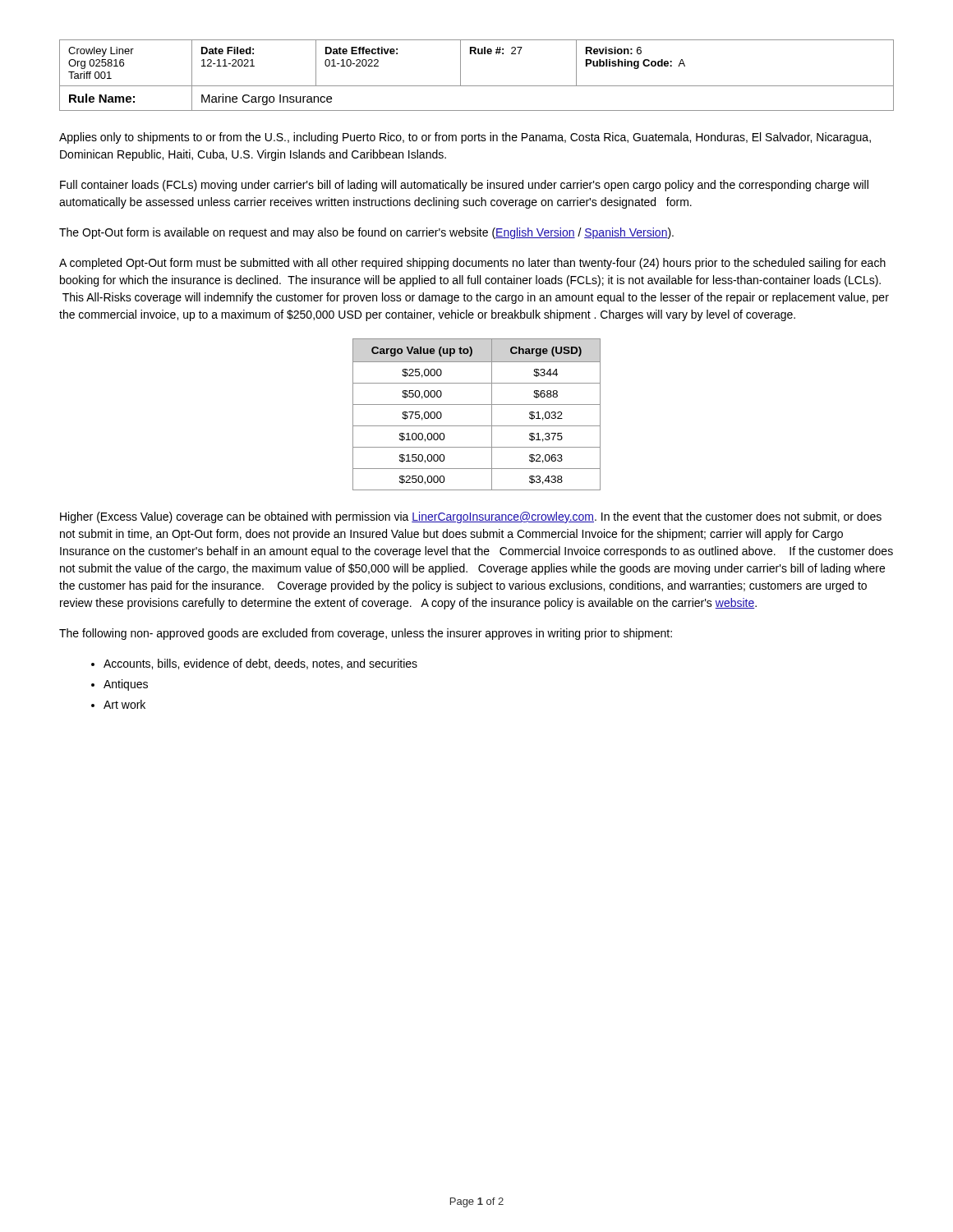Locate the table with the text "Revision: 6 Publishing"
953x1232 pixels.
pos(476,75)
